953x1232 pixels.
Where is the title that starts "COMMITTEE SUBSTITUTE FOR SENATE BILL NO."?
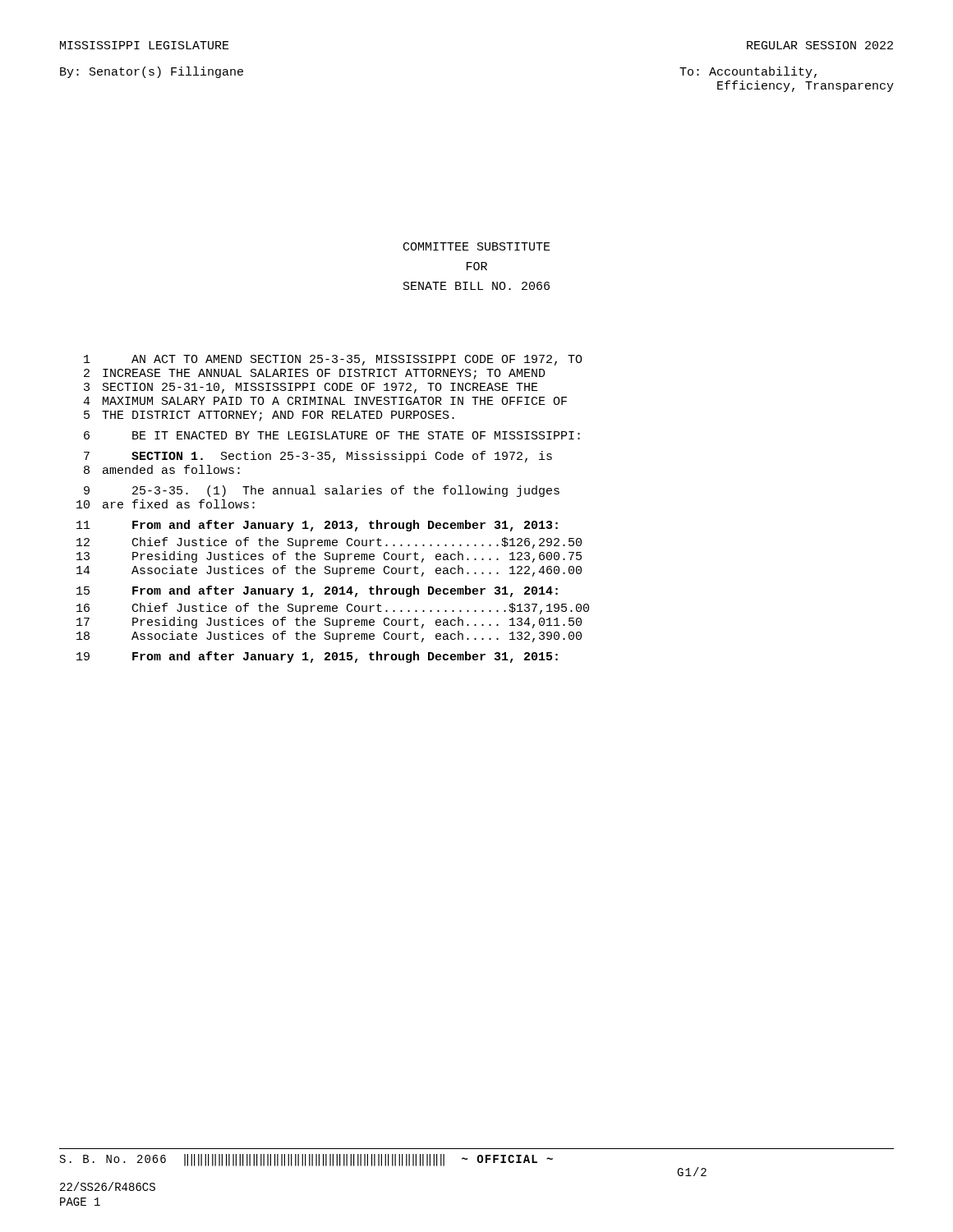(476, 267)
